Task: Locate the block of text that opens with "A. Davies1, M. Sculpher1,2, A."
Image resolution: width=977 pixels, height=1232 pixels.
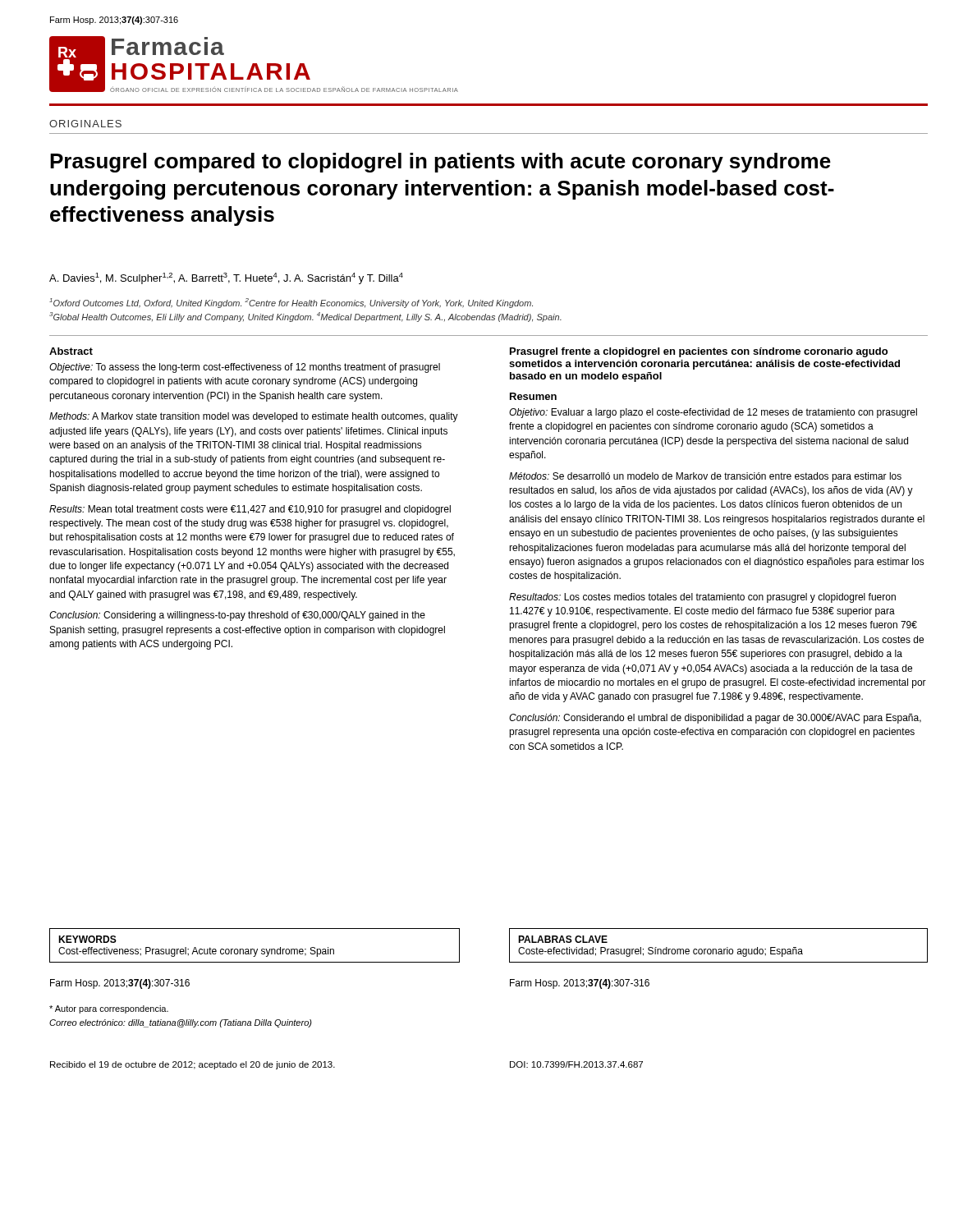Action: (x=226, y=278)
